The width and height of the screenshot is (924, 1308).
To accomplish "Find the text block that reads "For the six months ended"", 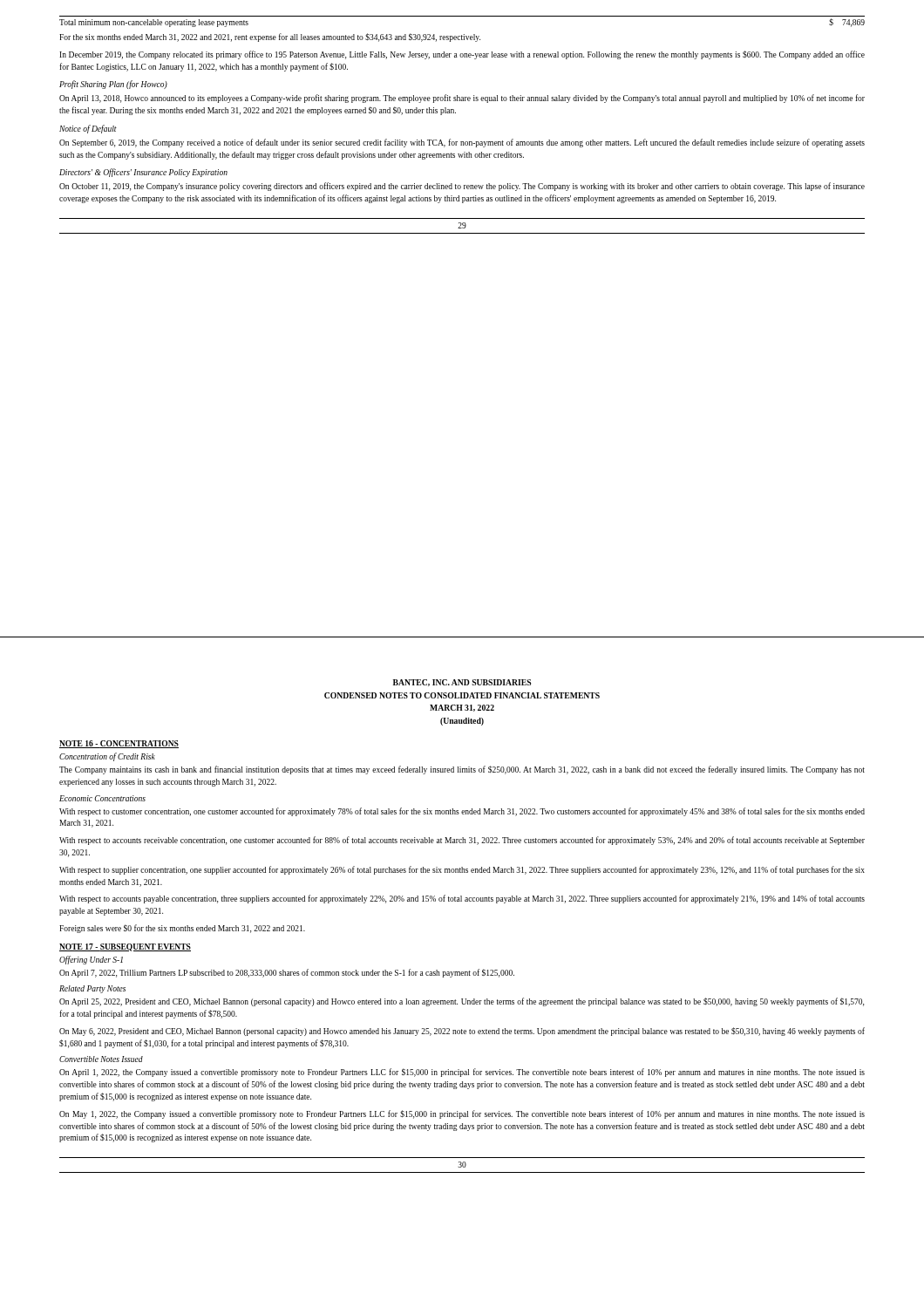I will click(270, 37).
